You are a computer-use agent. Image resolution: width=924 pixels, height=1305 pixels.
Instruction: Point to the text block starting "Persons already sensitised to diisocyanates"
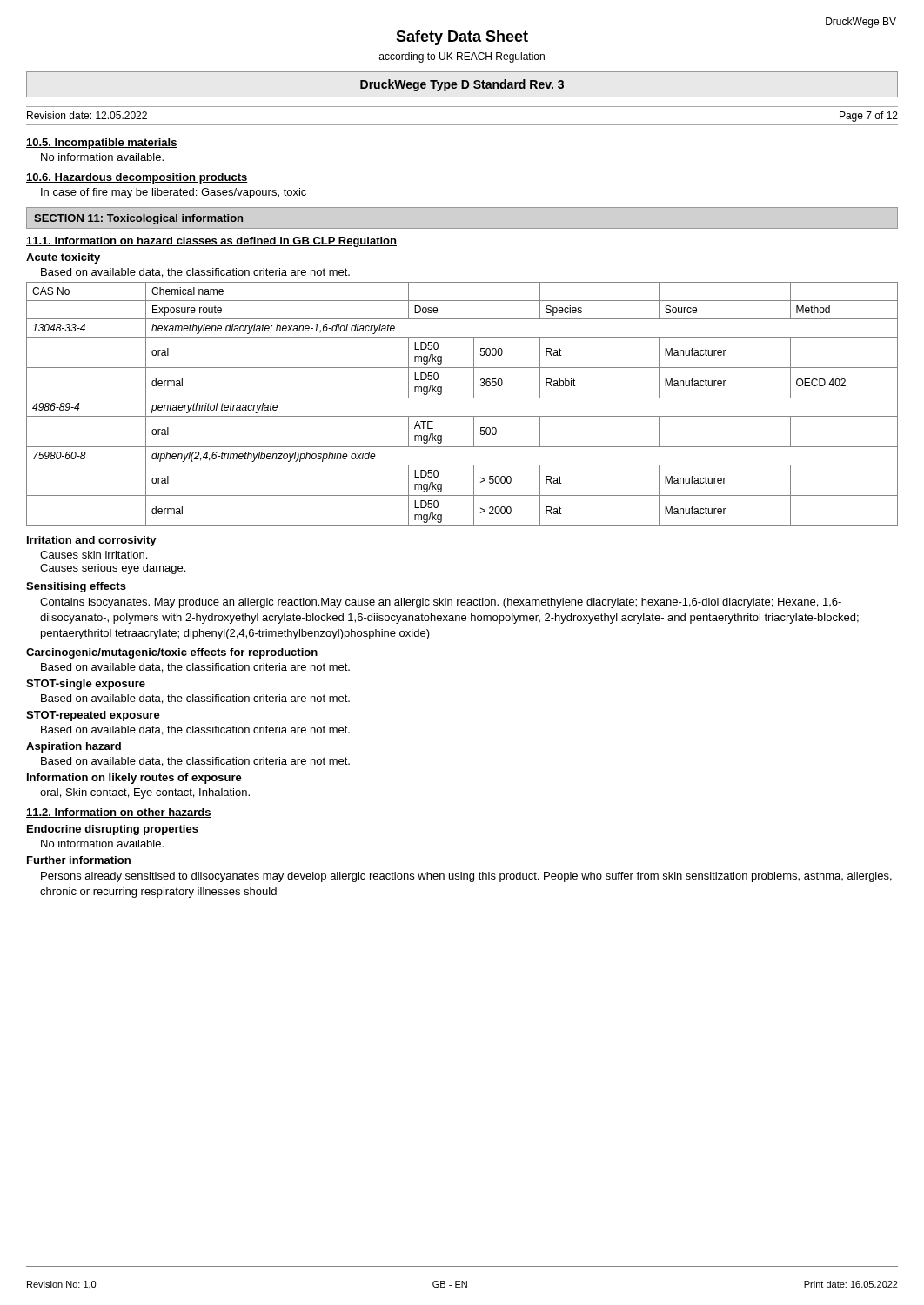coord(466,883)
